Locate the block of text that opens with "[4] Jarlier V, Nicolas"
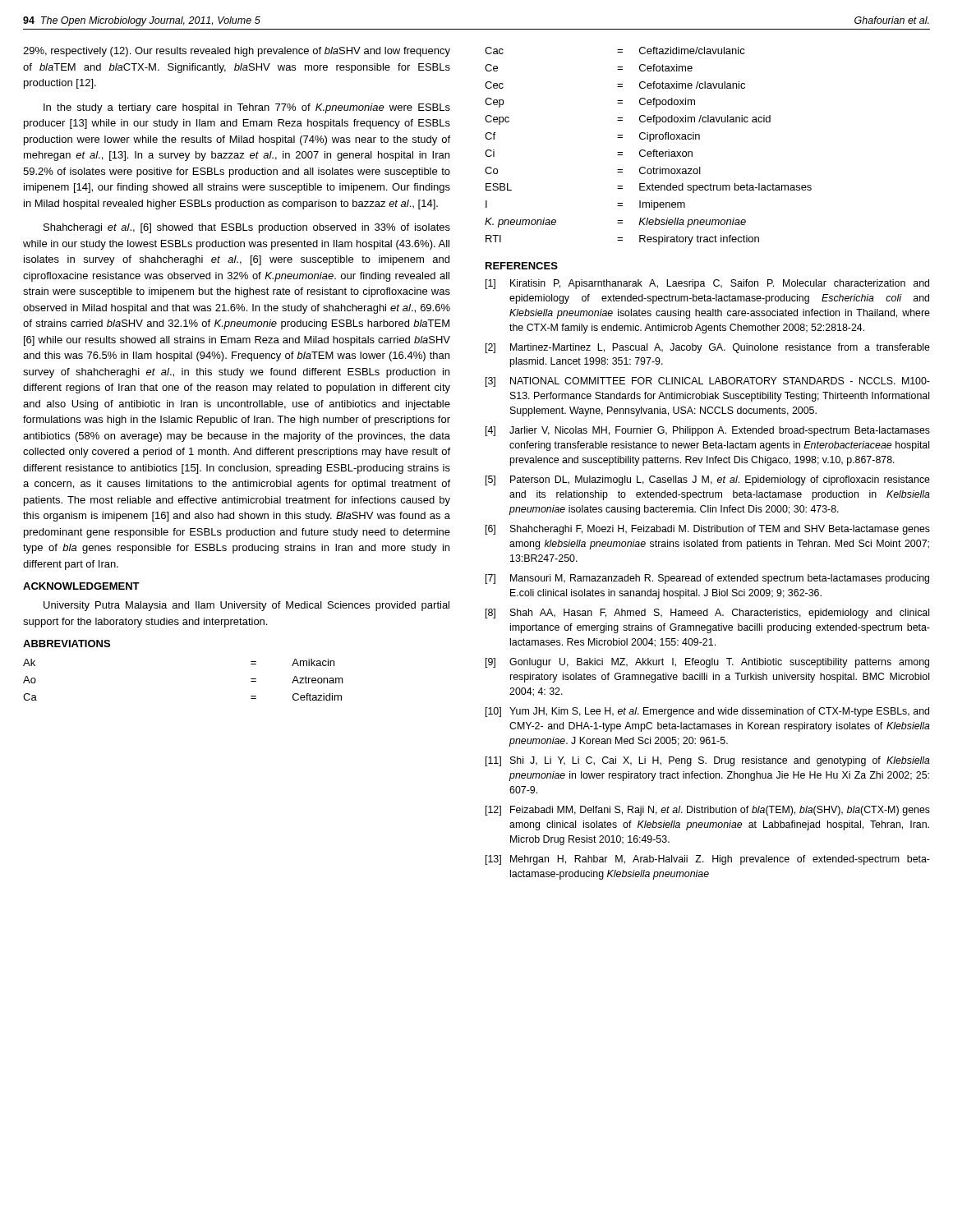Viewport: 953px width, 1232px height. [x=707, y=446]
